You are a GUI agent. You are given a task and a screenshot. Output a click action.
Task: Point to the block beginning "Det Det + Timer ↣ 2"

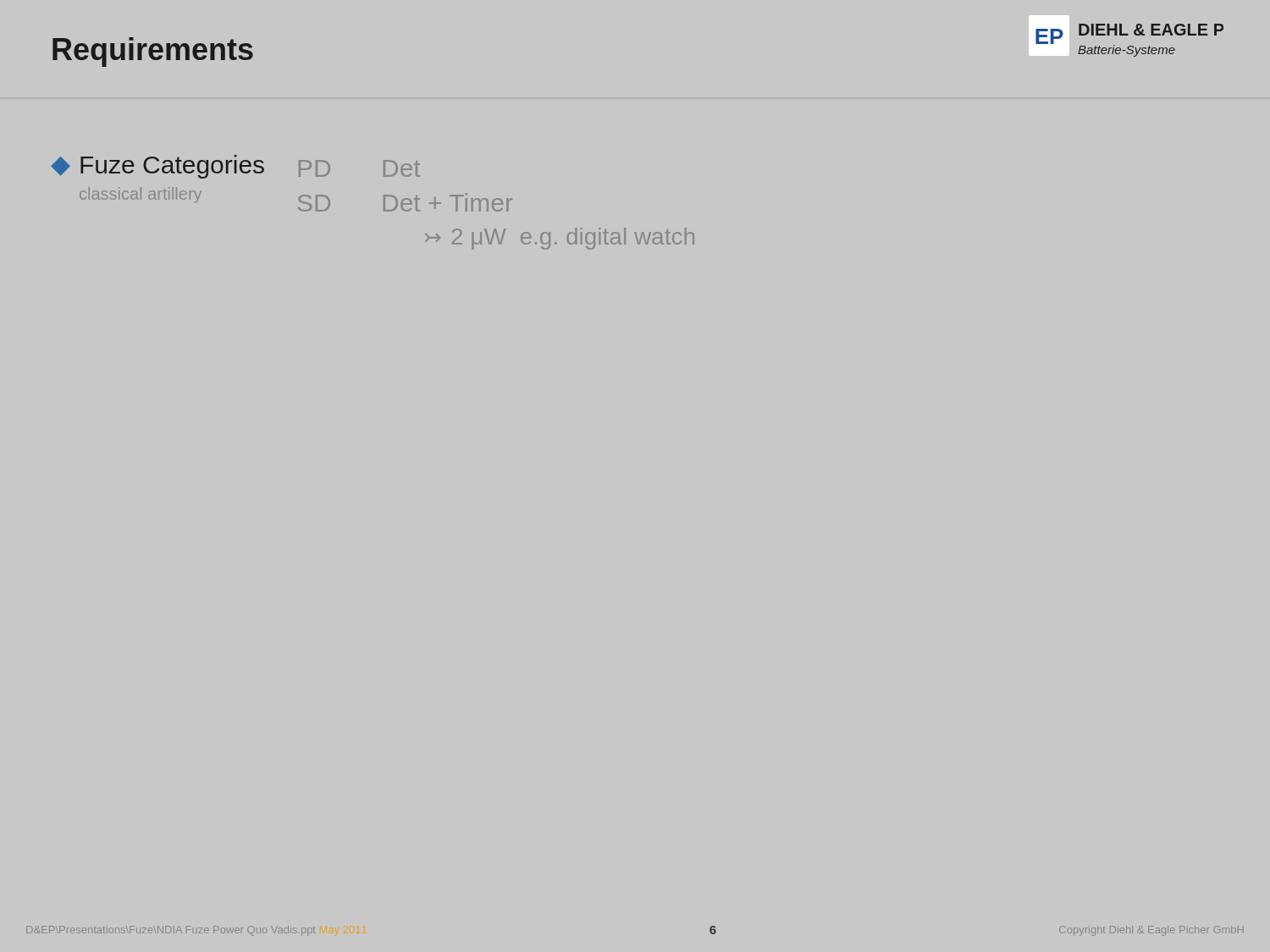click(402, 168)
